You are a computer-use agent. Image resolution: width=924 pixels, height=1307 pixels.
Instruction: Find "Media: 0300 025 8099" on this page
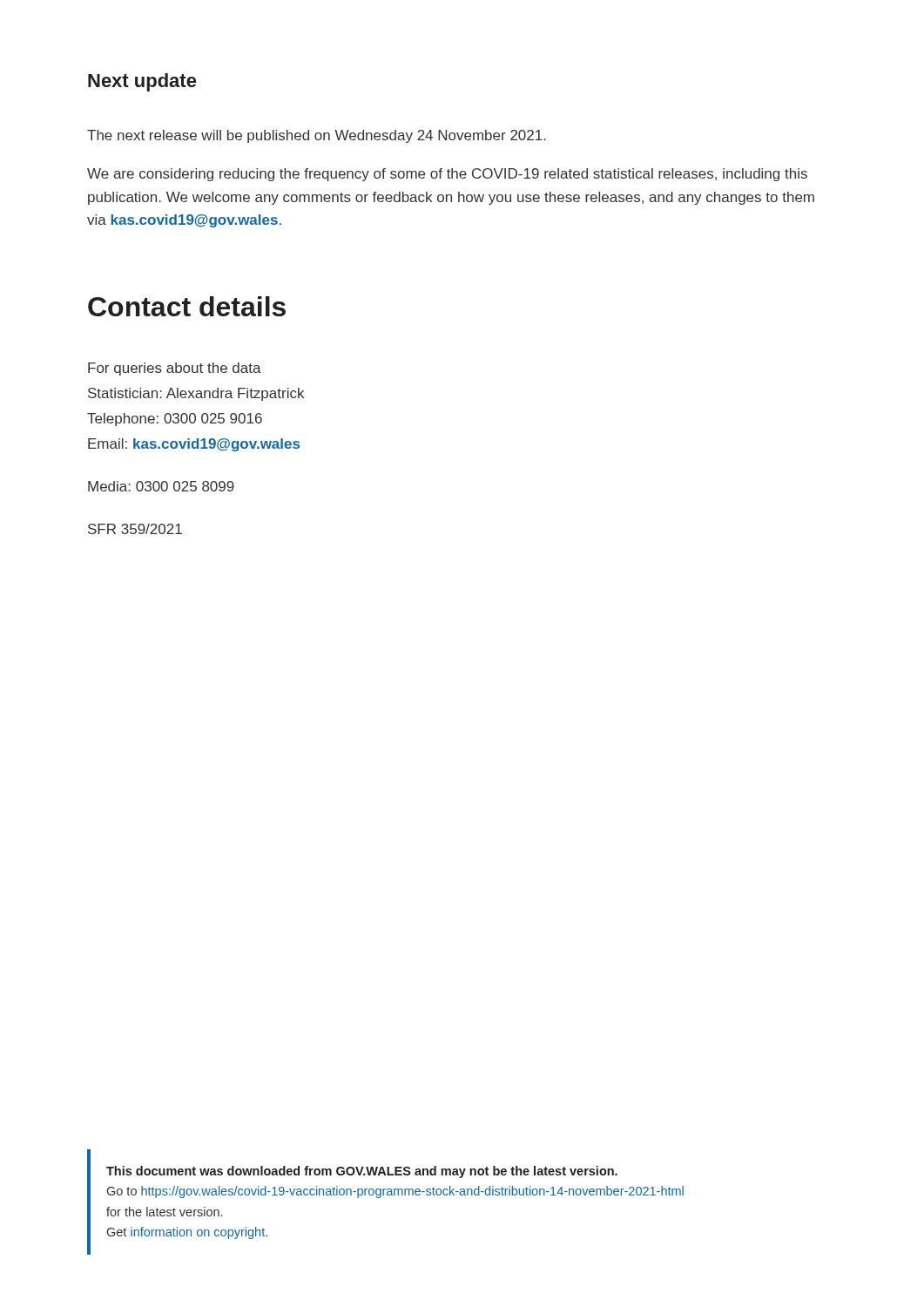161,486
